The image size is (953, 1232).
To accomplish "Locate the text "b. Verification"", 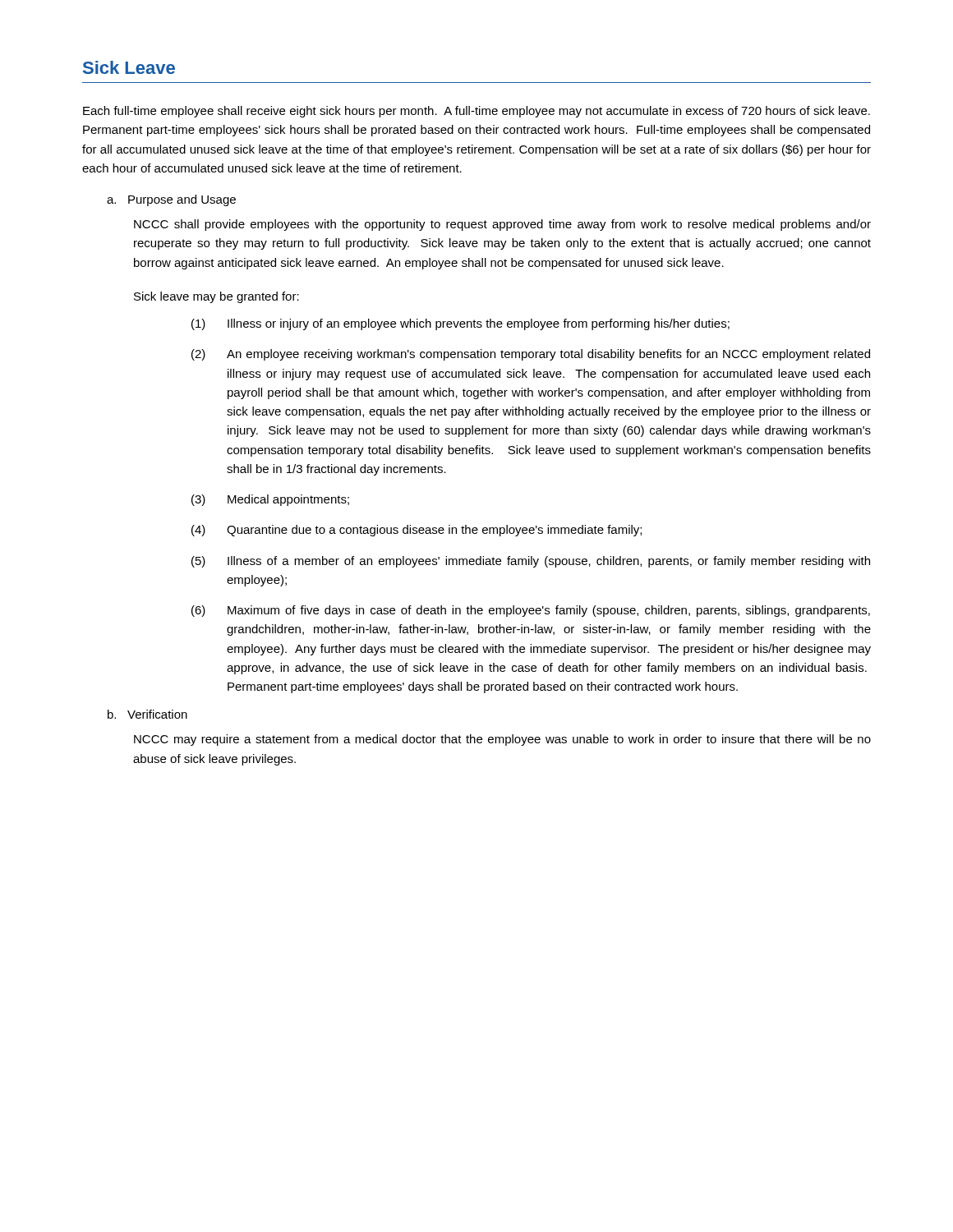I will pos(147,714).
